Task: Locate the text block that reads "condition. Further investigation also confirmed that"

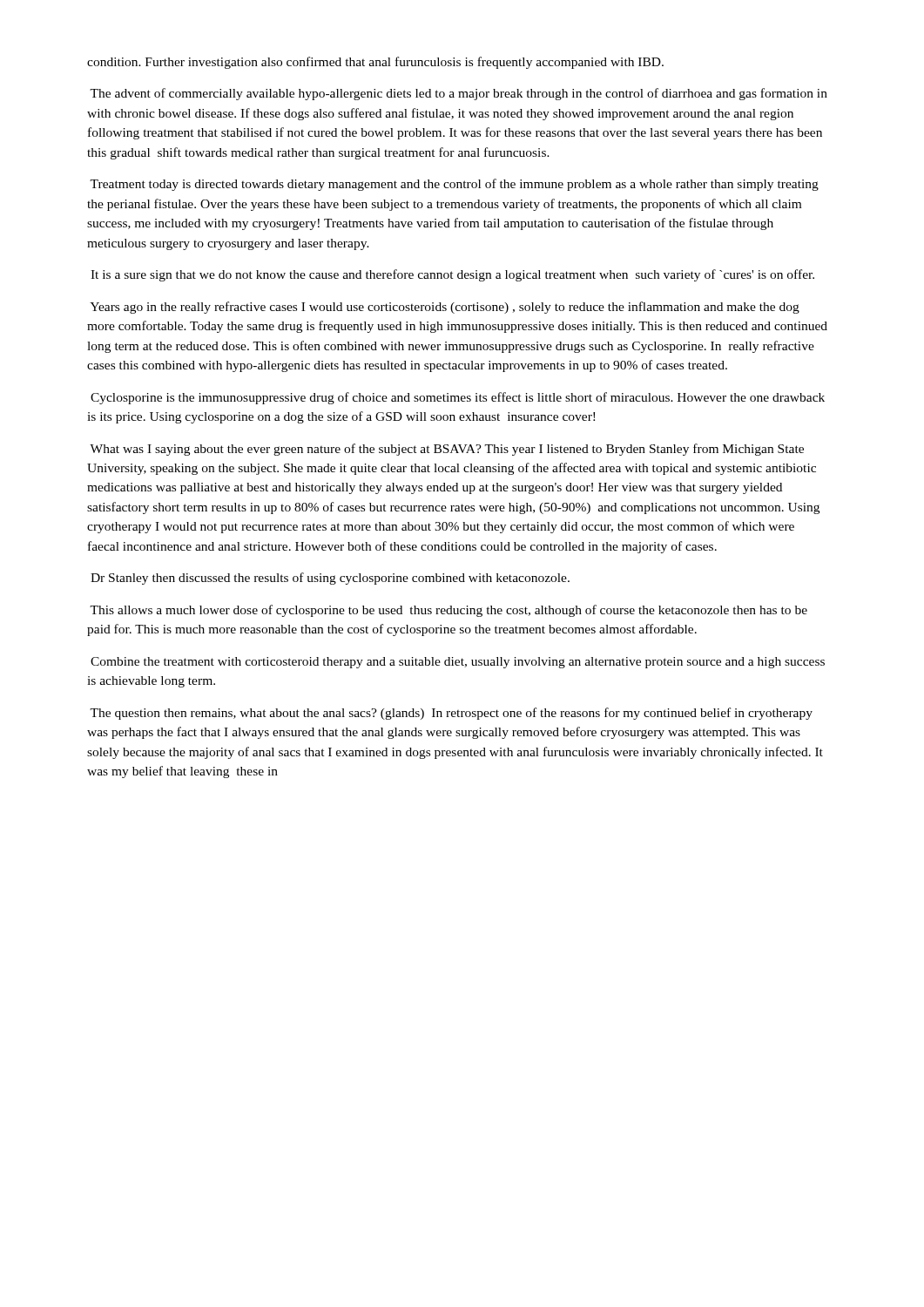Action: (376, 61)
